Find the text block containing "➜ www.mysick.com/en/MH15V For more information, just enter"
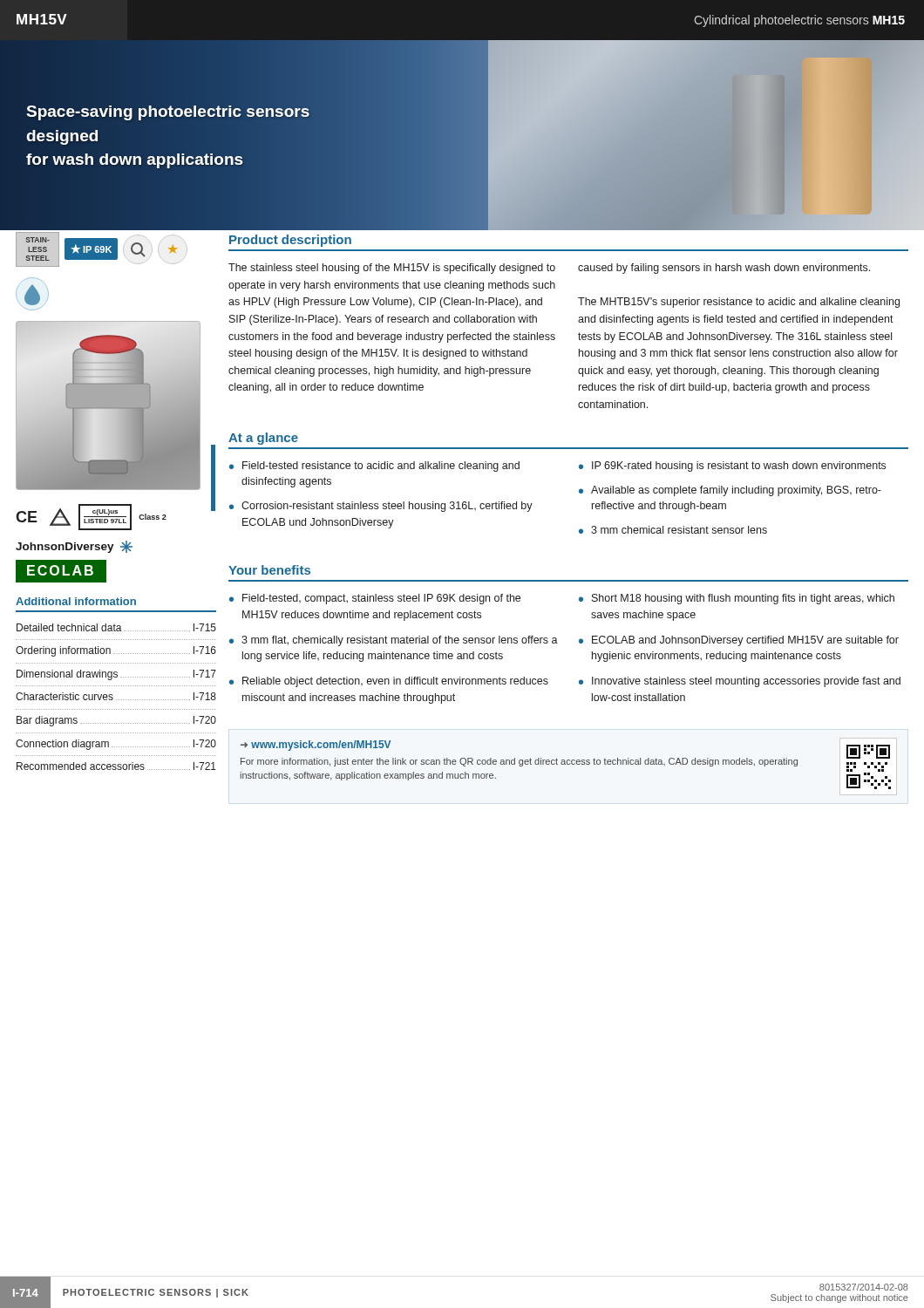 [x=568, y=766]
